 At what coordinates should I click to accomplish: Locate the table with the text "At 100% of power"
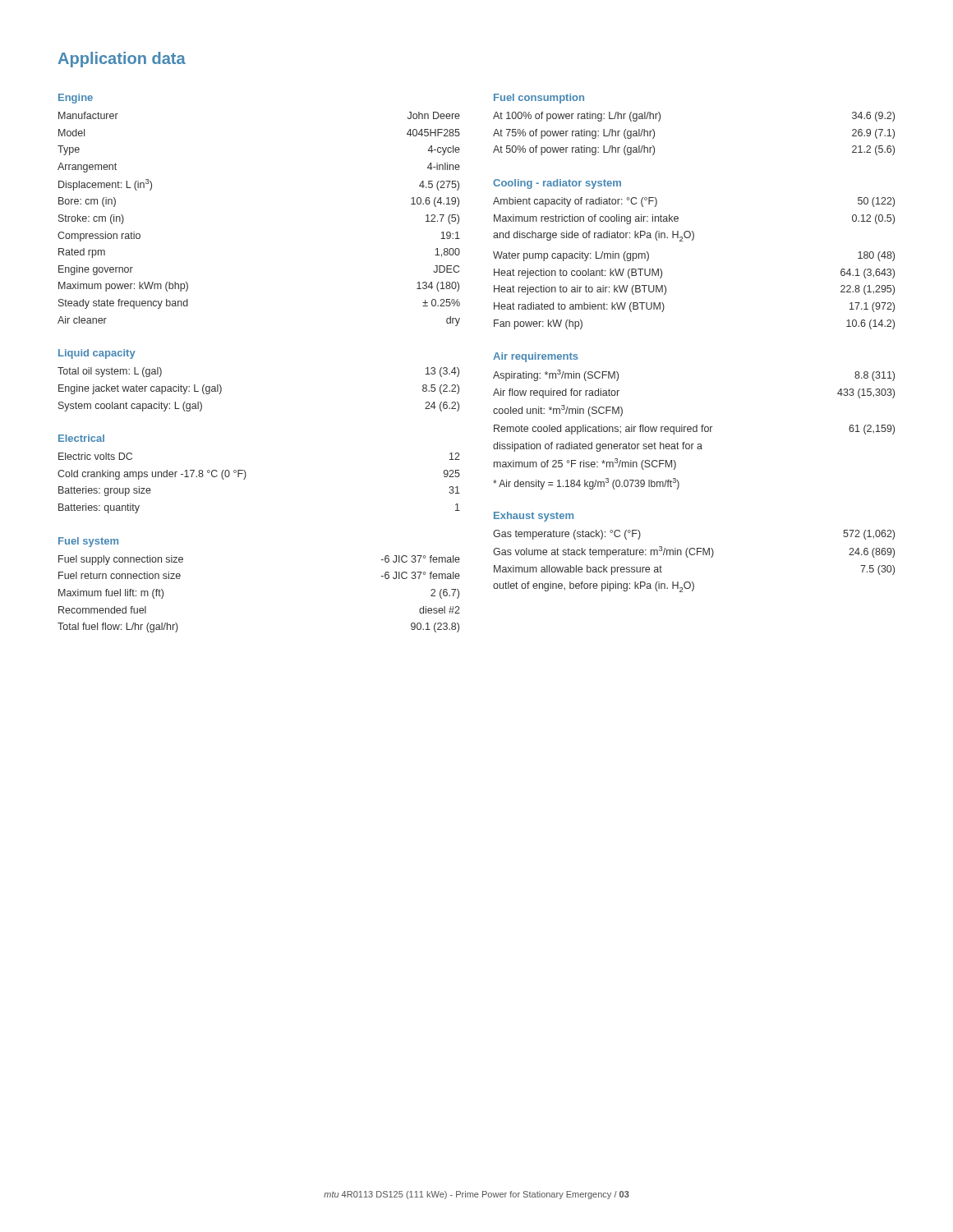coord(694,133)
